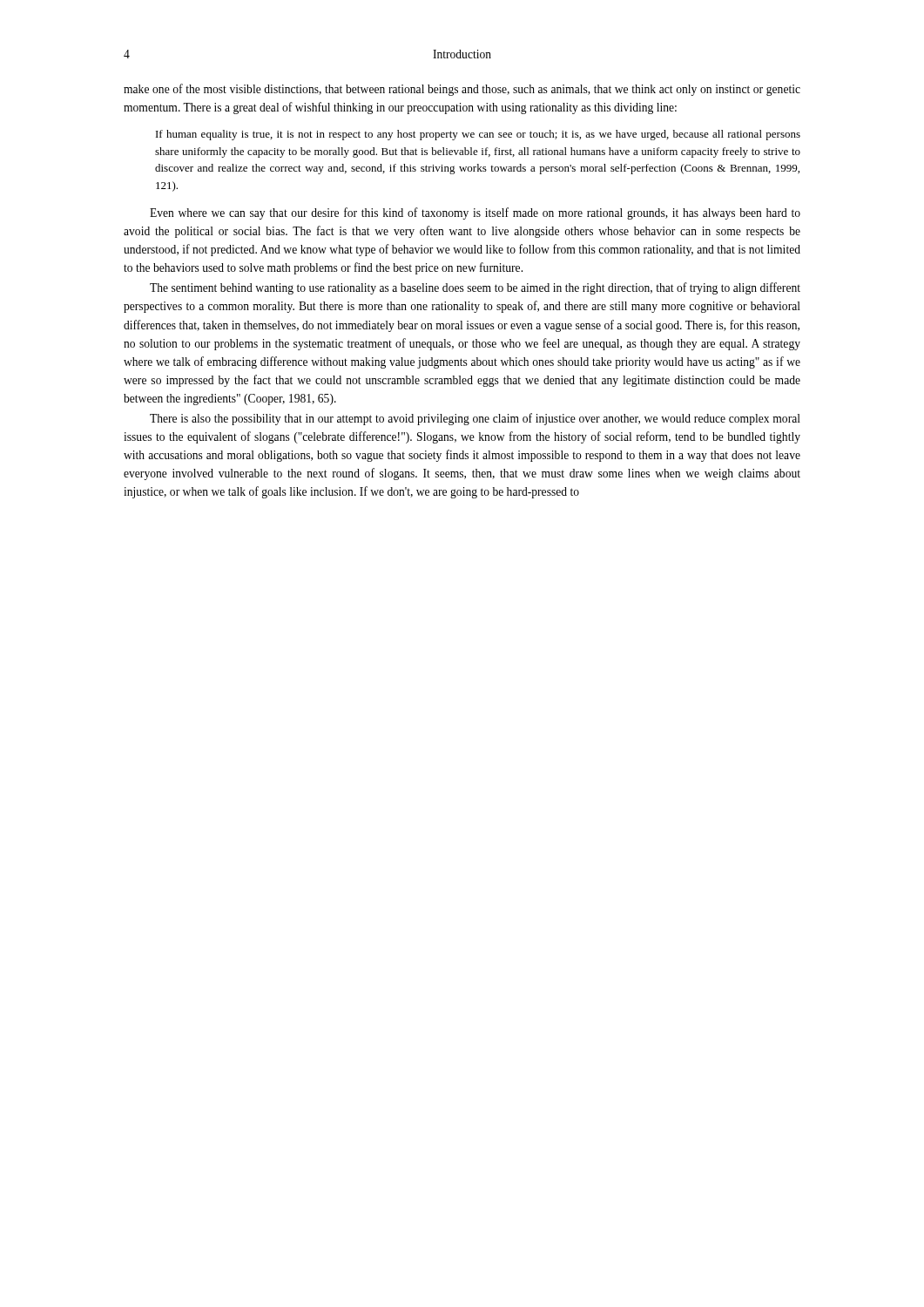Viewport: 924px width, 1307px height.
Task: Locate the text block containing "make one of"
Action: [x=462, y=98]
